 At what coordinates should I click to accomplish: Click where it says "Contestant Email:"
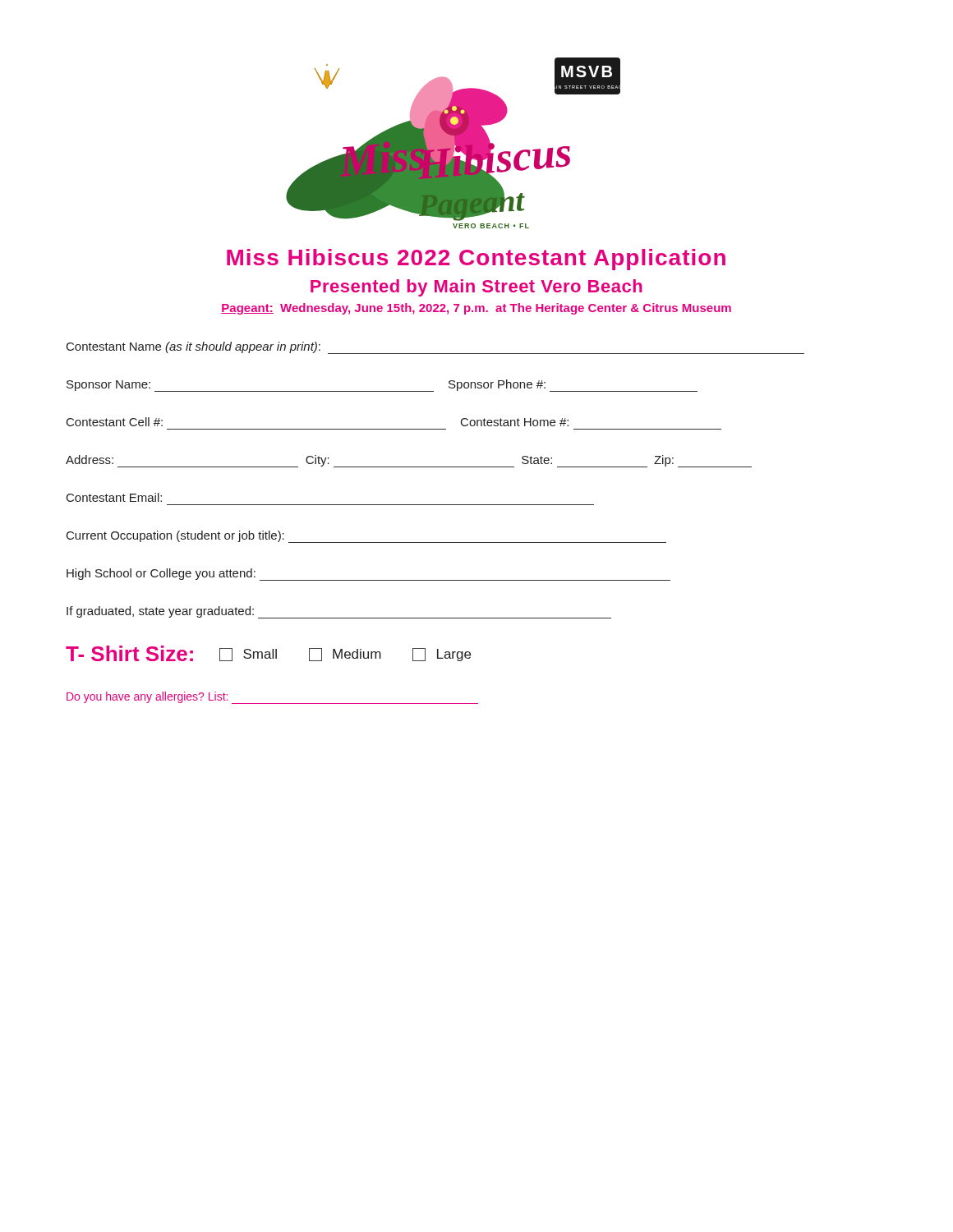330,498
